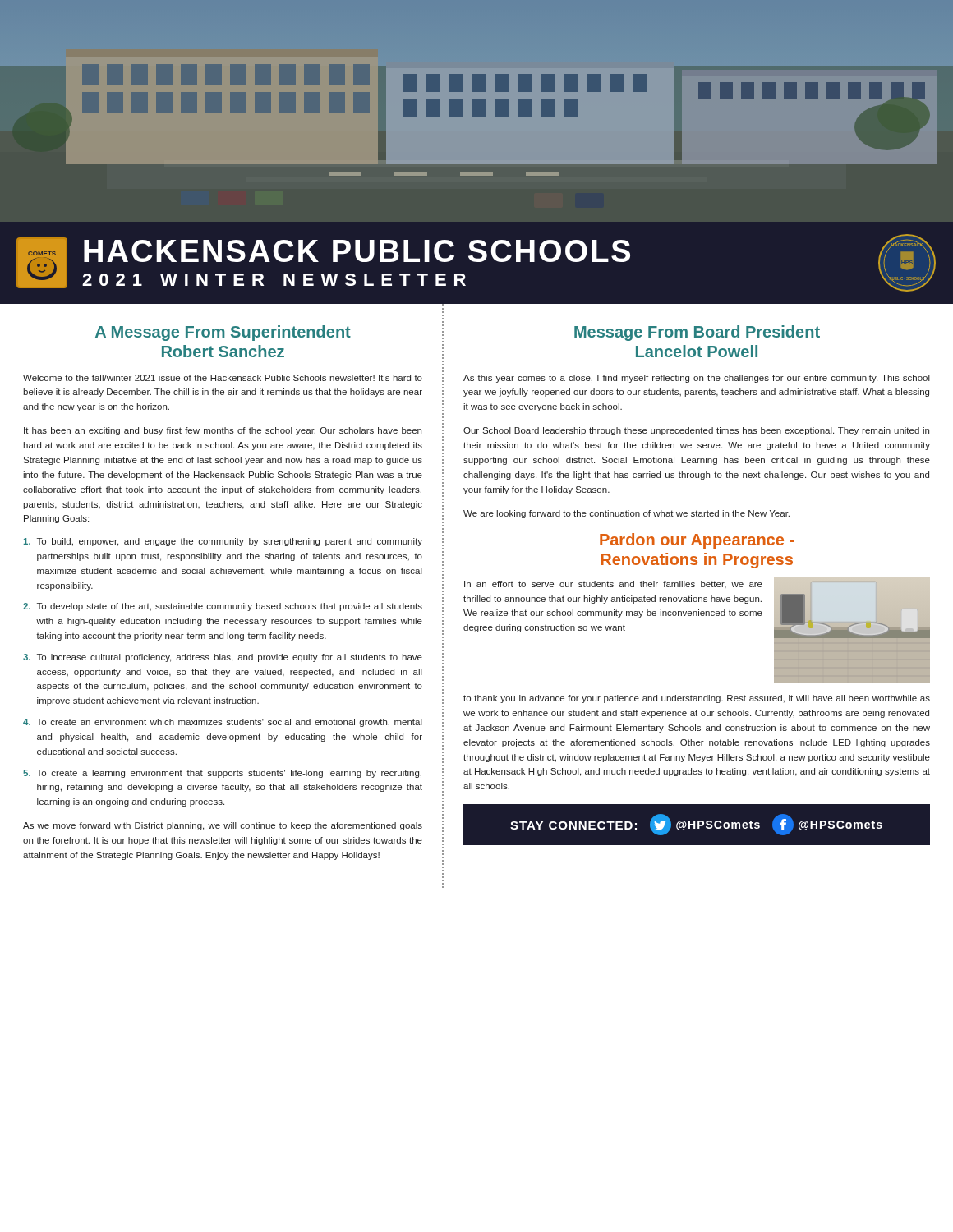Click on the text block that reads "As we move forward with"
The width and height of the screenshot is (953, 1232).
[223, 841]
